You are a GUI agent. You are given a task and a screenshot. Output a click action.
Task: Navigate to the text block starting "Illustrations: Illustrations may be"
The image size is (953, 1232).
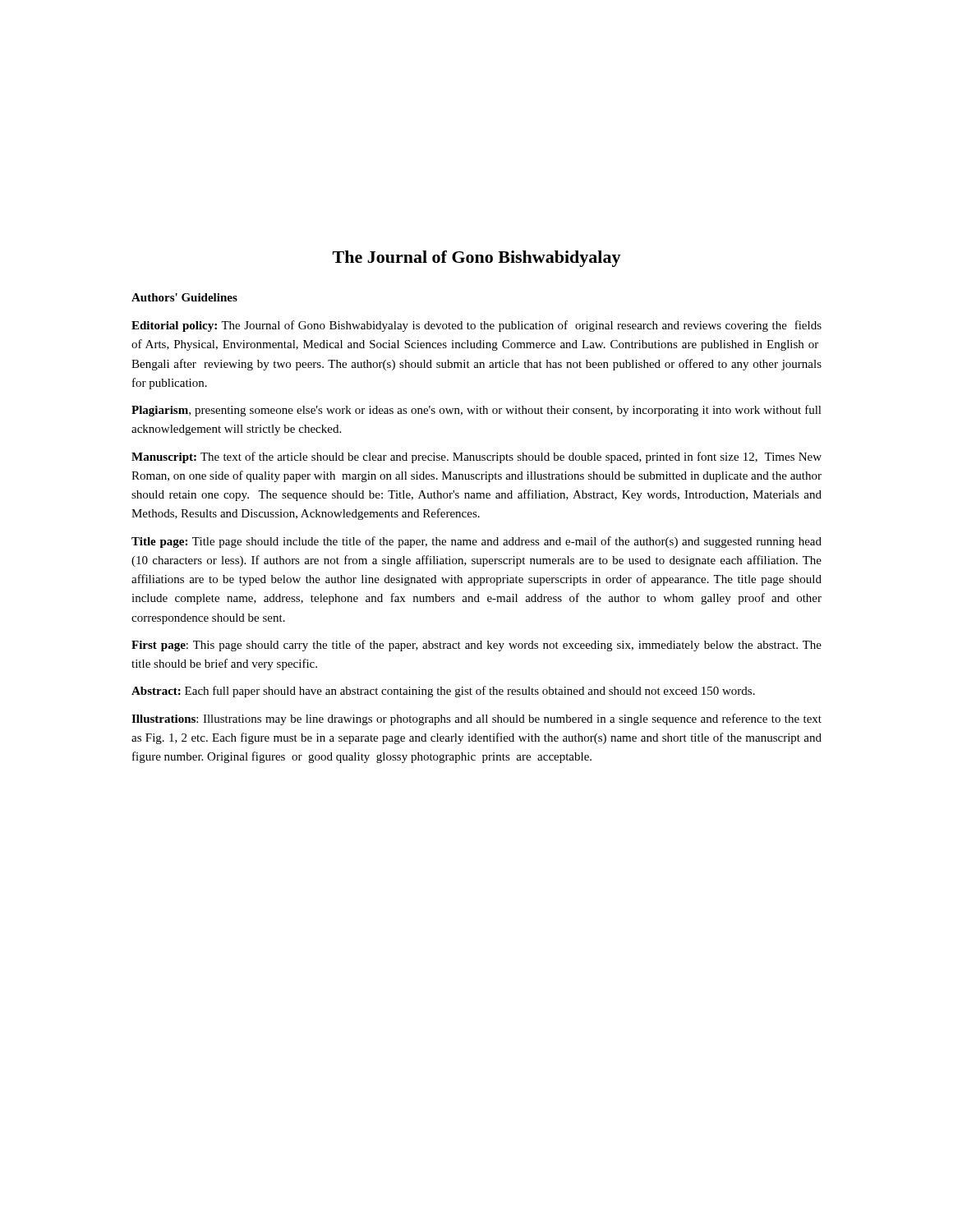click(476, 737)
